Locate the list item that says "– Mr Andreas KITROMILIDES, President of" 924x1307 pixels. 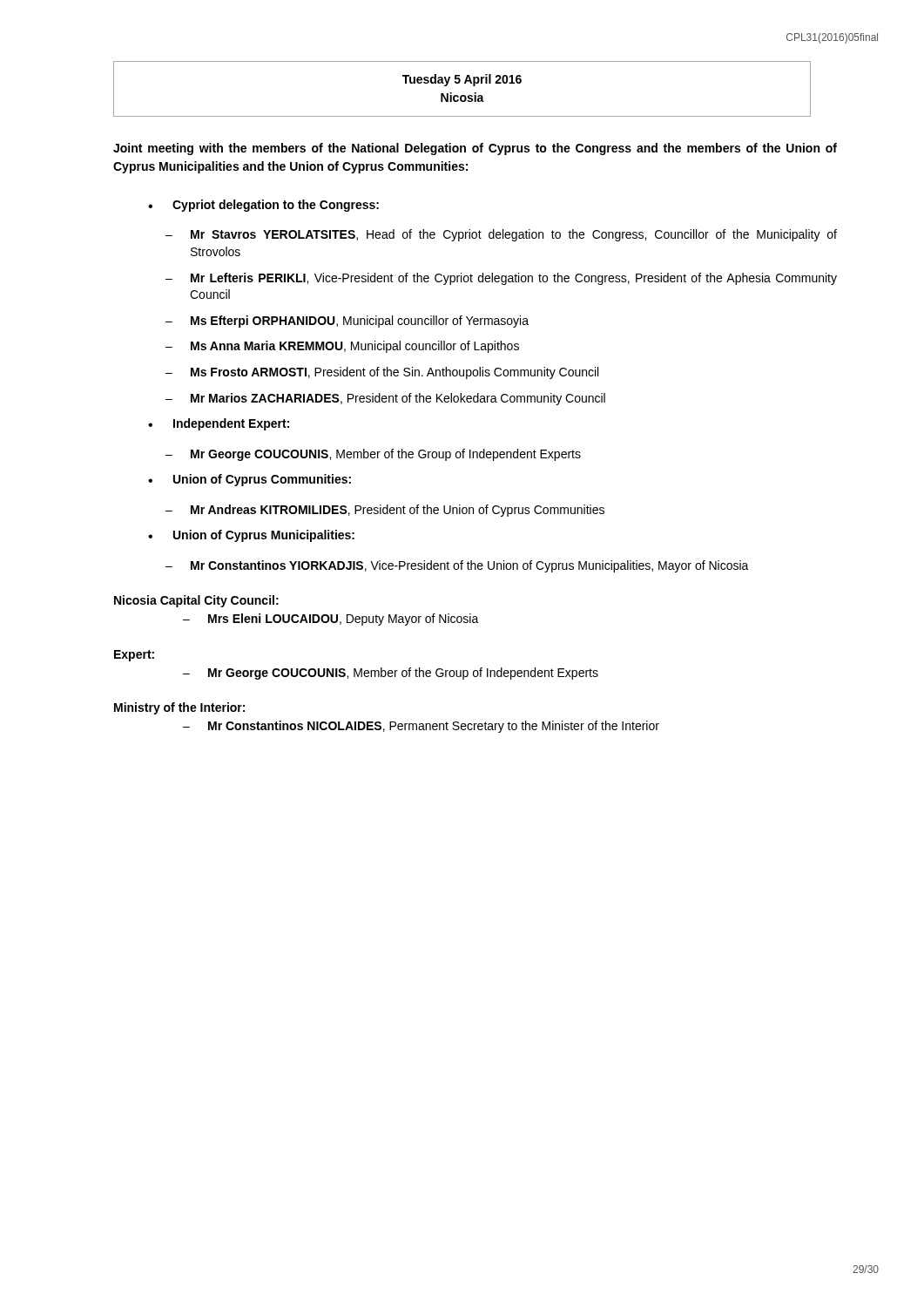(x=385, y=510)
